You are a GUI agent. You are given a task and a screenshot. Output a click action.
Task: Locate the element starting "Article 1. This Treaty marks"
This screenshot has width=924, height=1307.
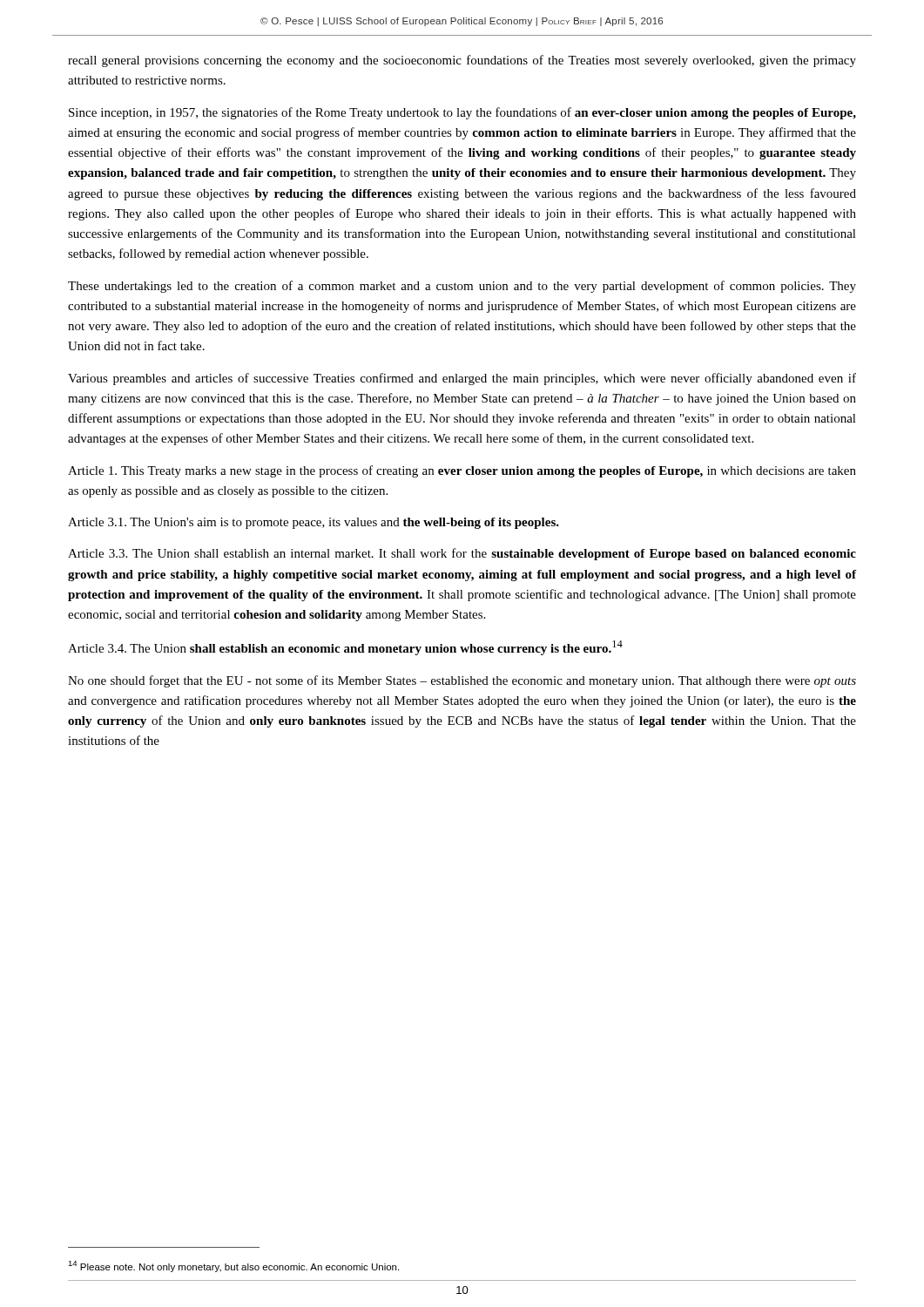tap(462, 480)
